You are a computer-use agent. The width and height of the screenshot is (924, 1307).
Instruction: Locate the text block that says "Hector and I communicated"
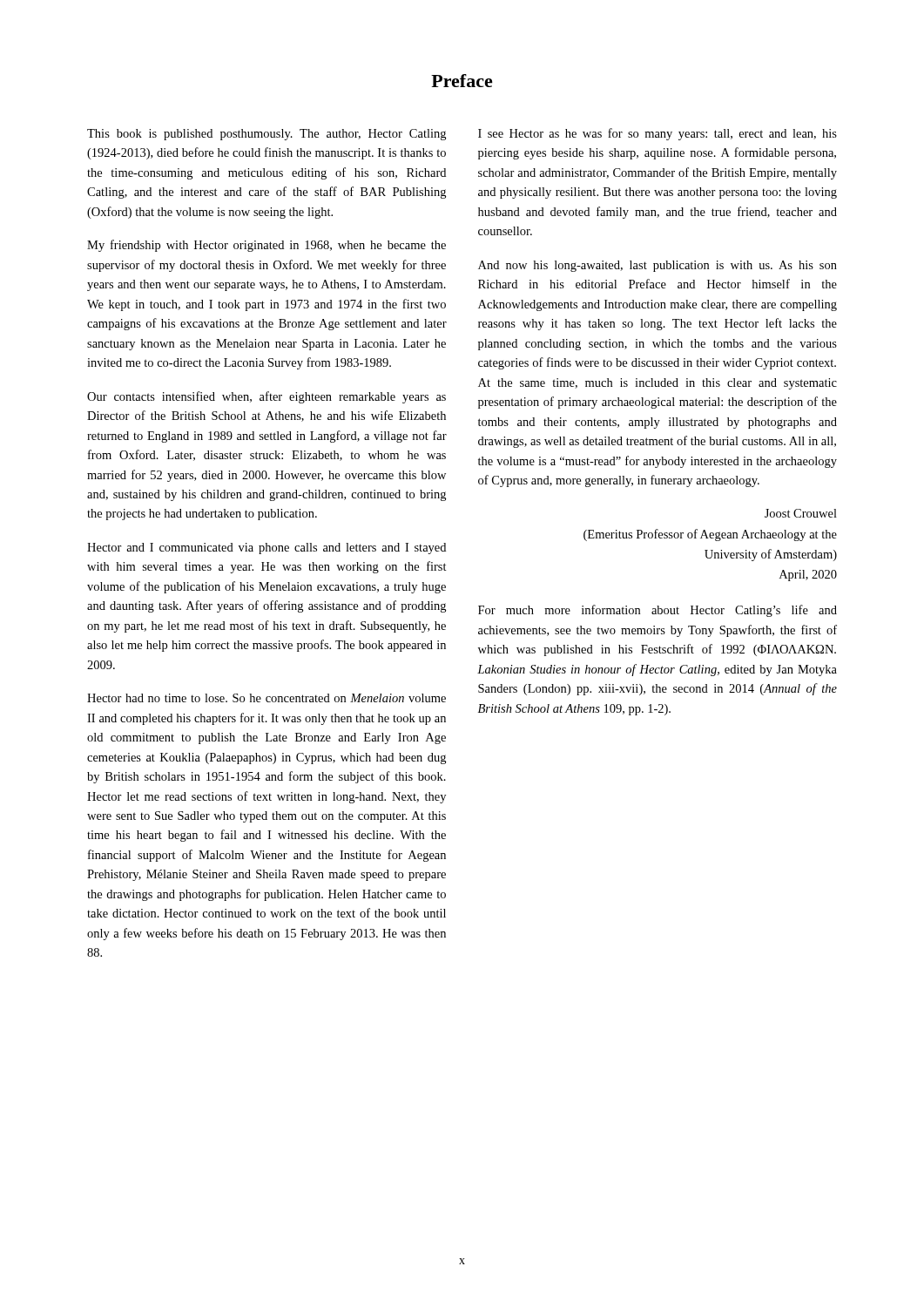click(267, 606)
